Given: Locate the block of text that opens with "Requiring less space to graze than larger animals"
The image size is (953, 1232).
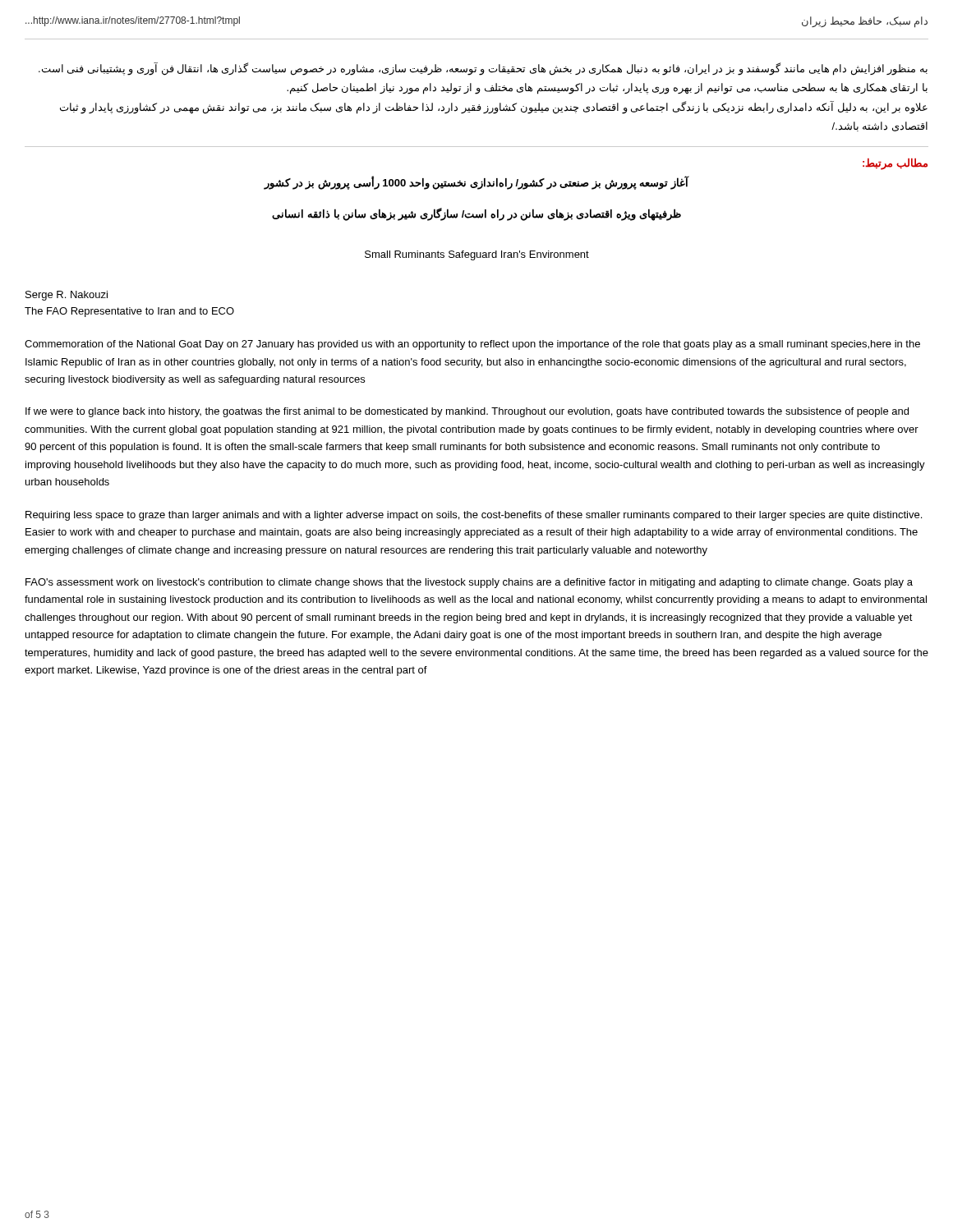Looking at the screenshot, I should [474, 532].
